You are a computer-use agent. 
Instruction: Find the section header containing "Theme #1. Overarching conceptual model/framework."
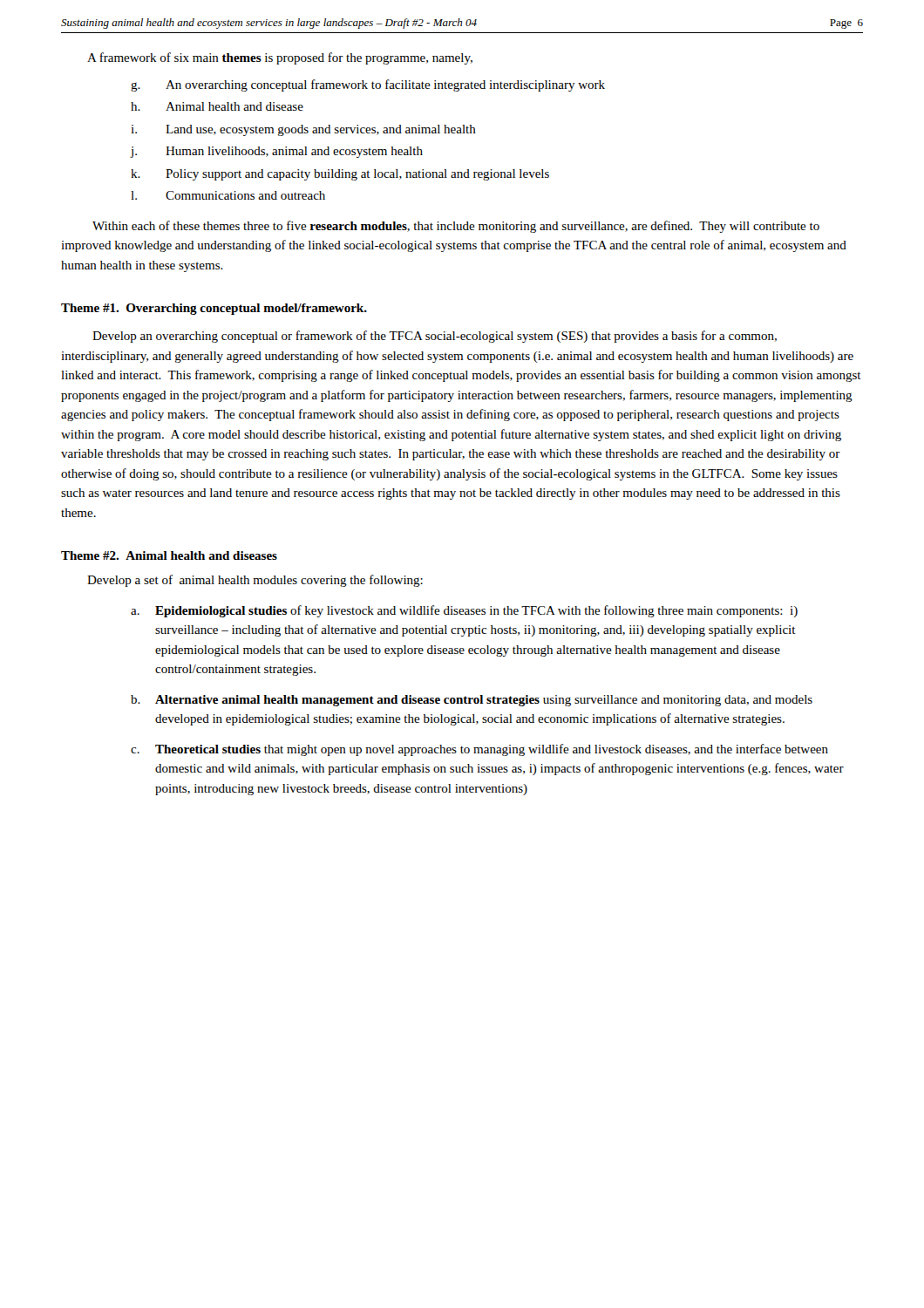tap(214, 308)
